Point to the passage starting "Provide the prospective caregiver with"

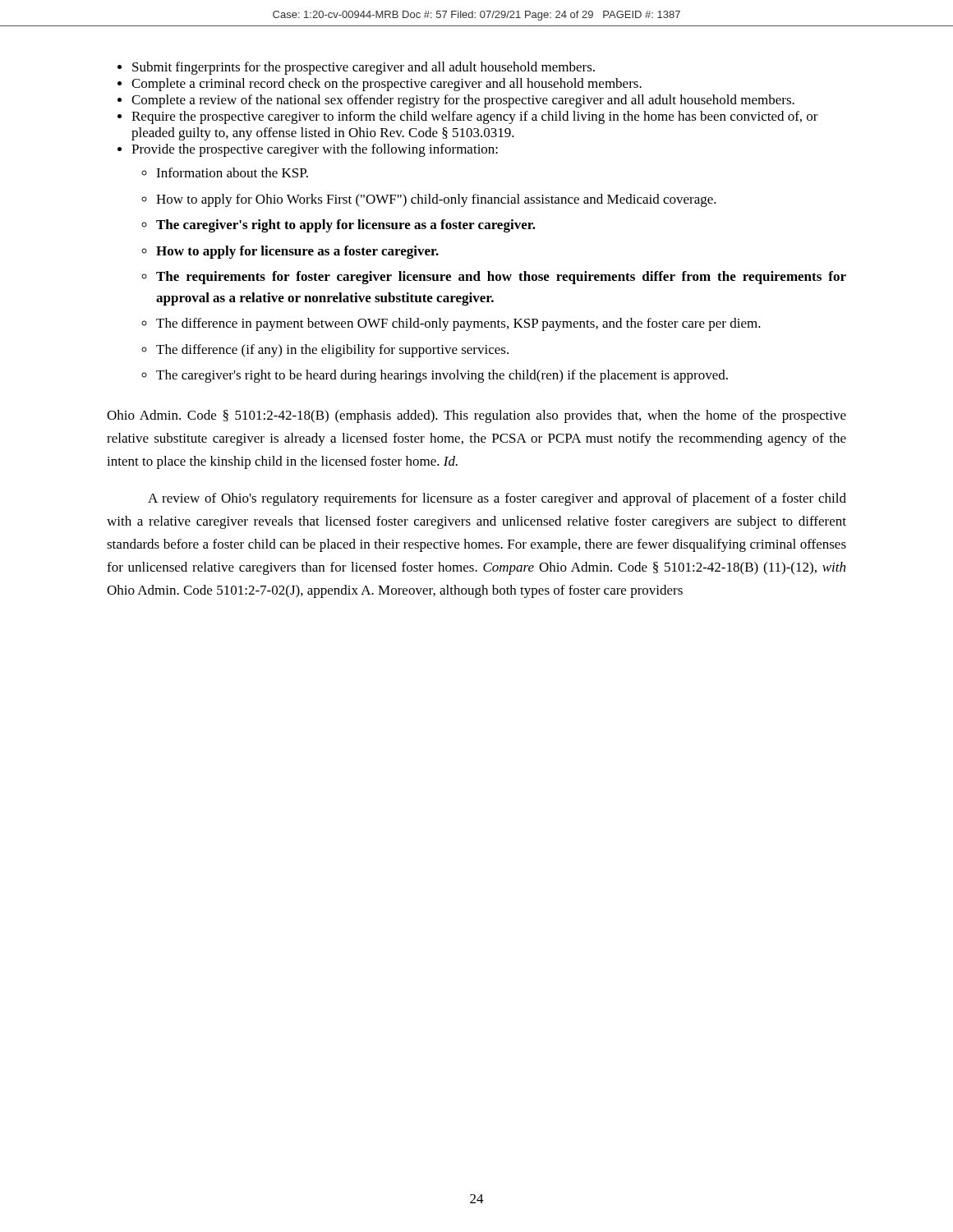[x=489, y=263]
